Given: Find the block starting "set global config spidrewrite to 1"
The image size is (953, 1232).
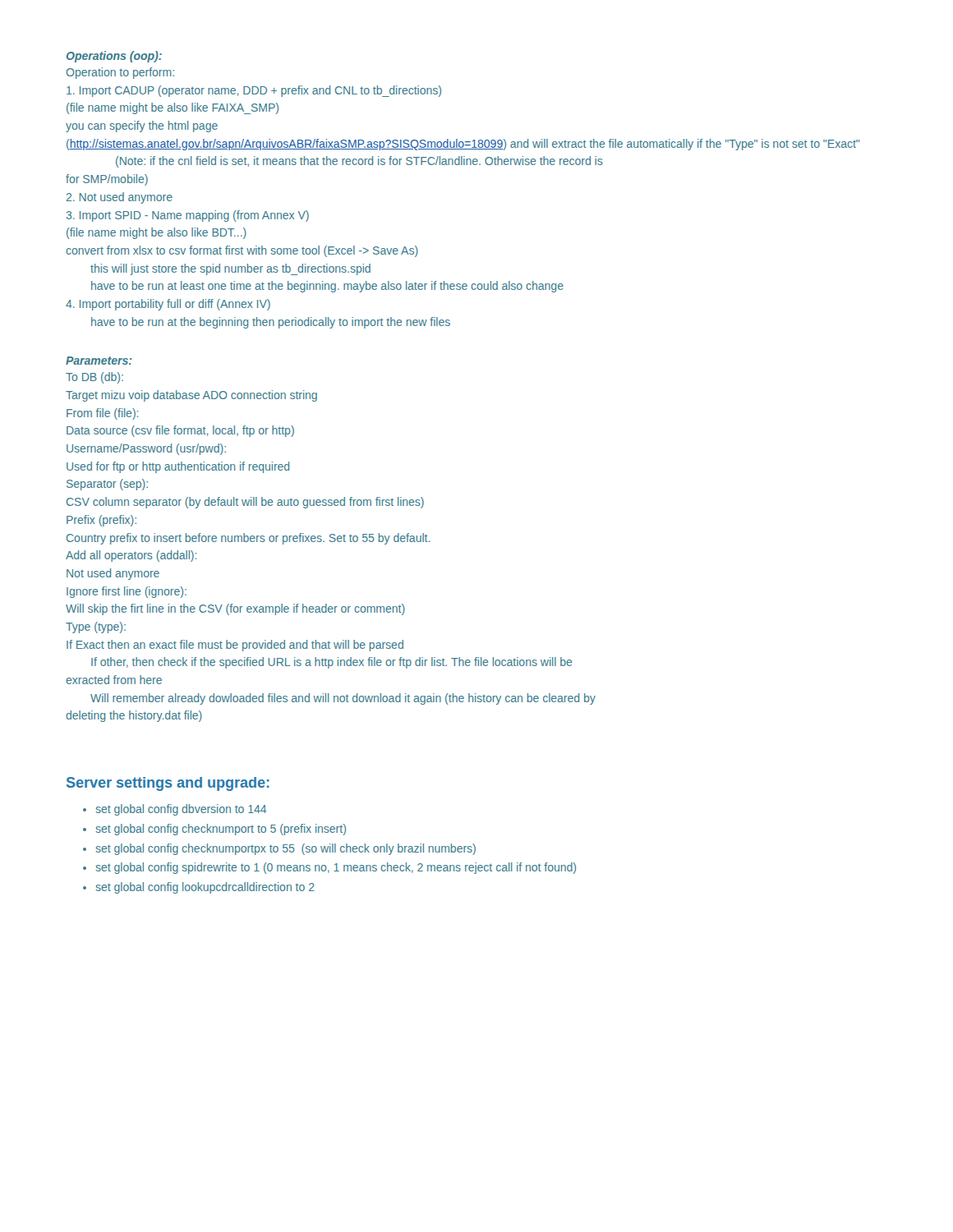Looking at the screenshot, I should pos(476,868).
